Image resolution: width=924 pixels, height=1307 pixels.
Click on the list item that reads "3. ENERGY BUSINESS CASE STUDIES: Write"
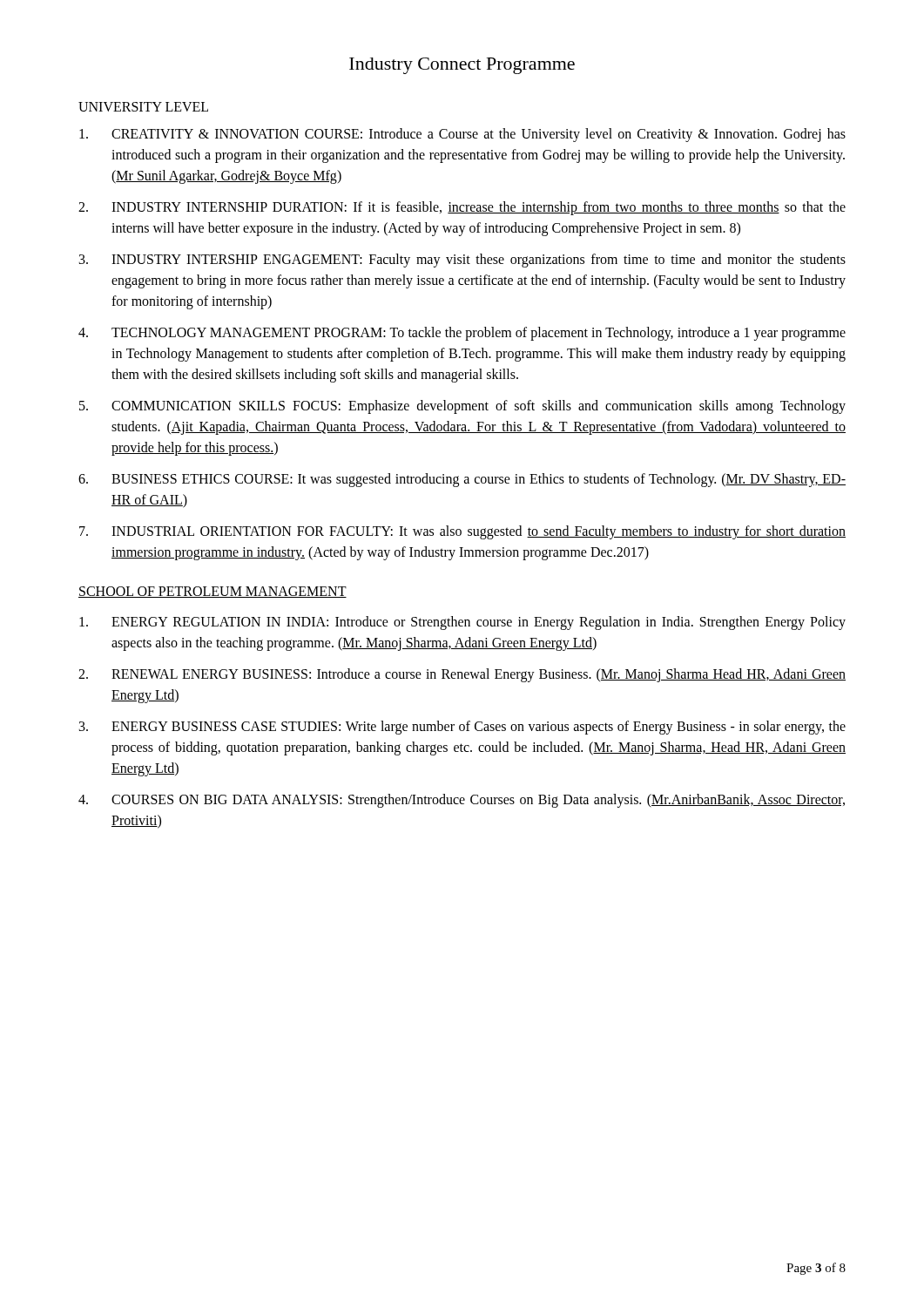click(x=462, y=748)
